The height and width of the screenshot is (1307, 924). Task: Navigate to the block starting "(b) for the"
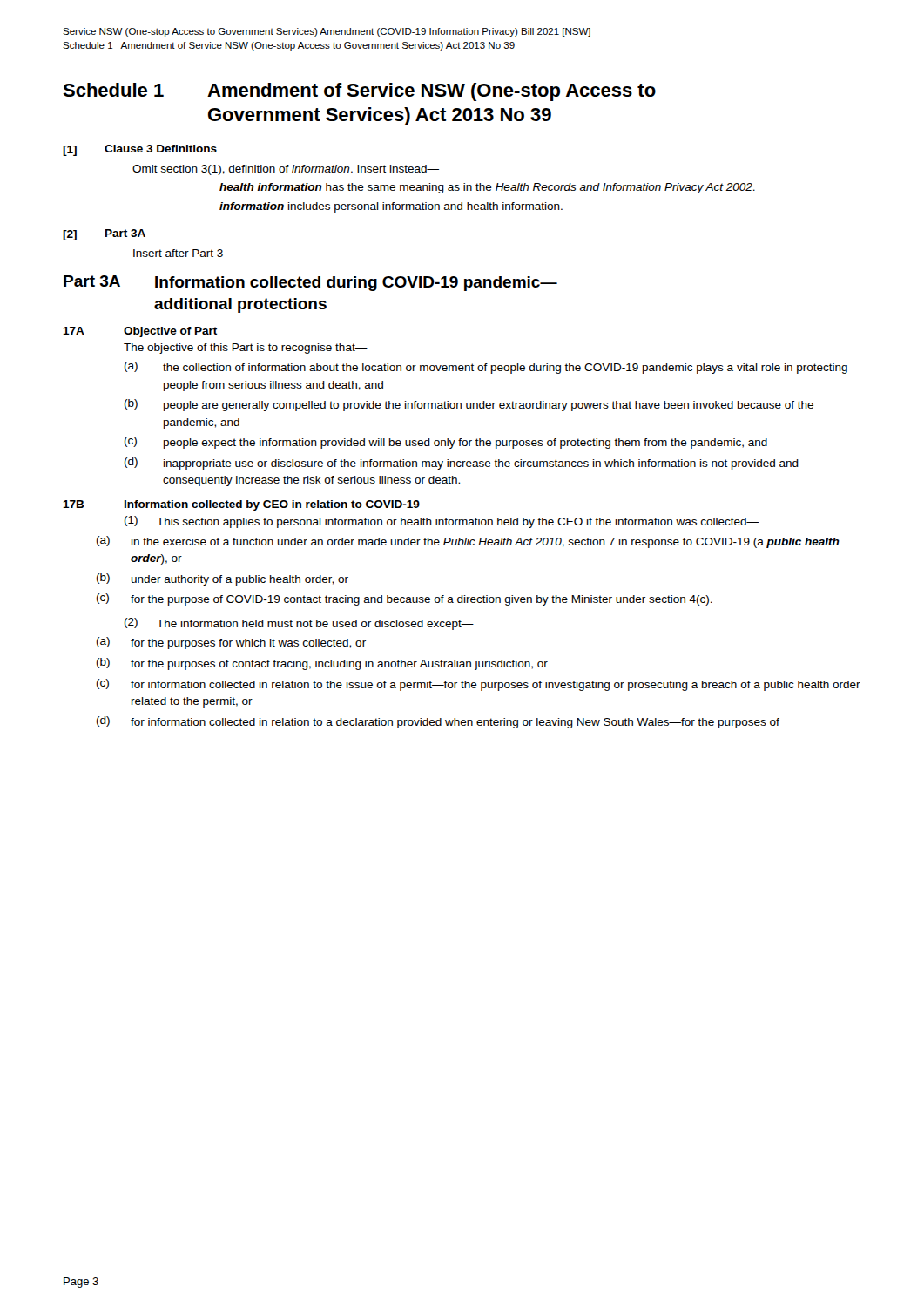pyautogui.click(x=479, y=664)
